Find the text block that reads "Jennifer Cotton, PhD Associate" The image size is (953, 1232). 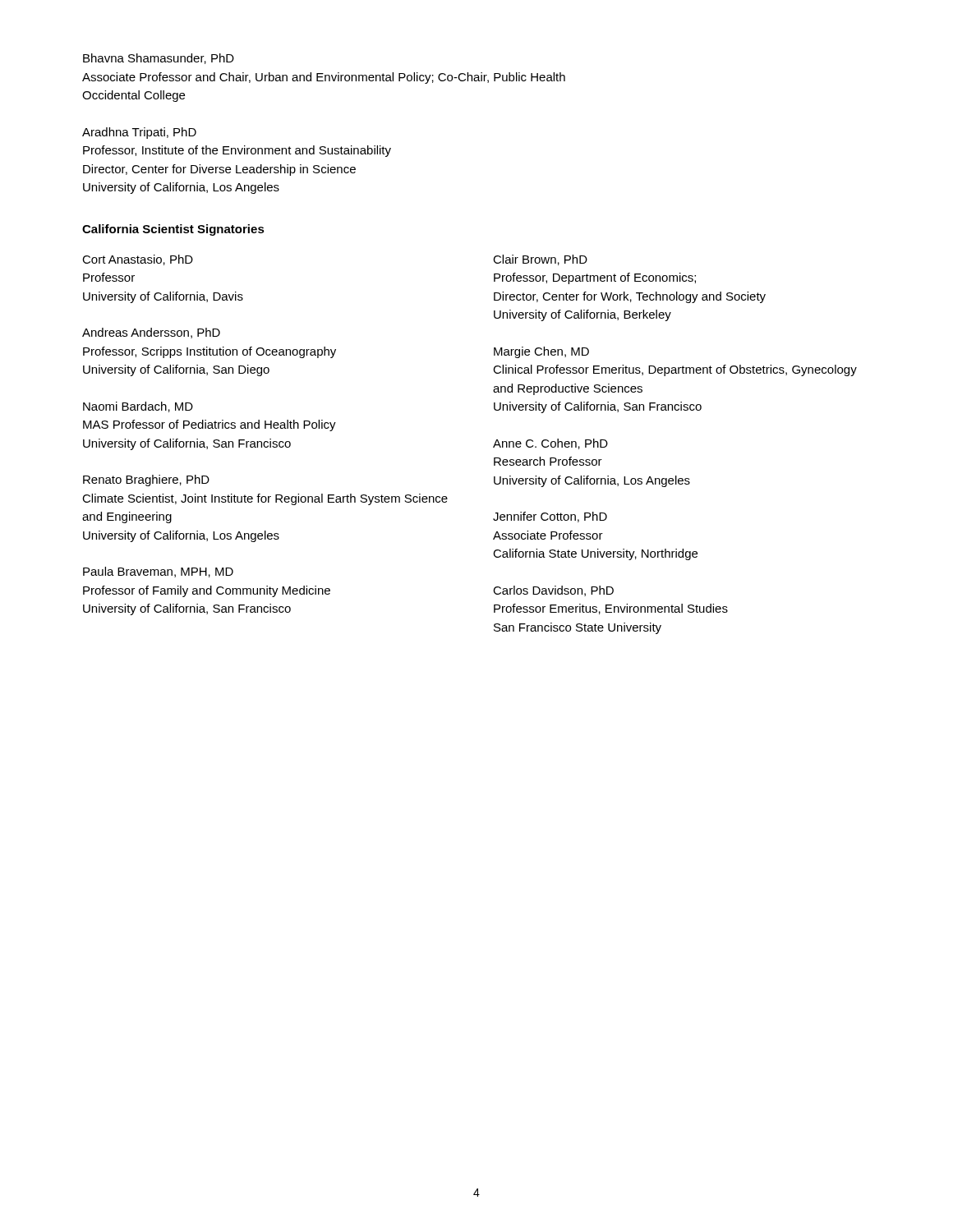596,535
